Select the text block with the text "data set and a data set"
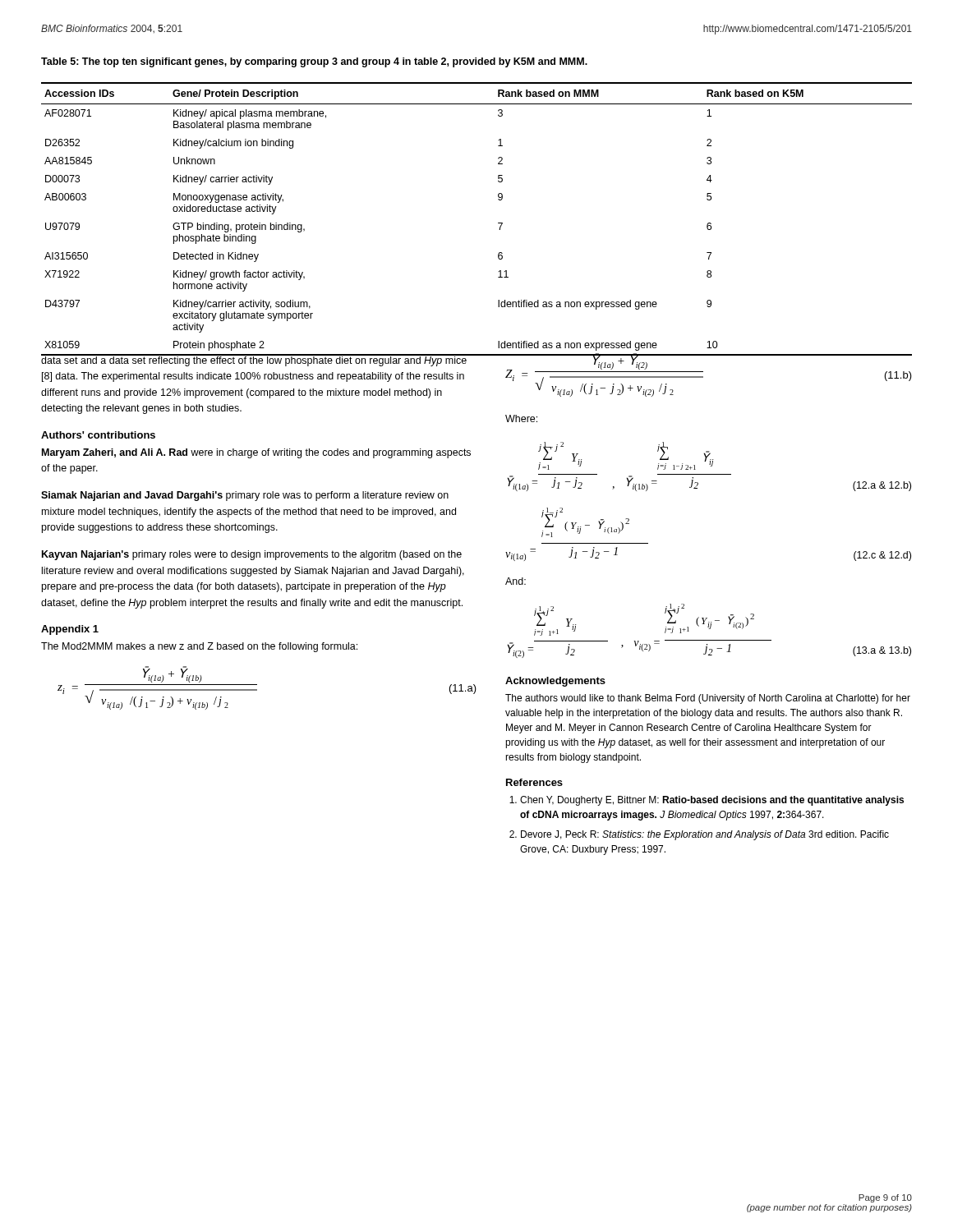 click(254, 384)
